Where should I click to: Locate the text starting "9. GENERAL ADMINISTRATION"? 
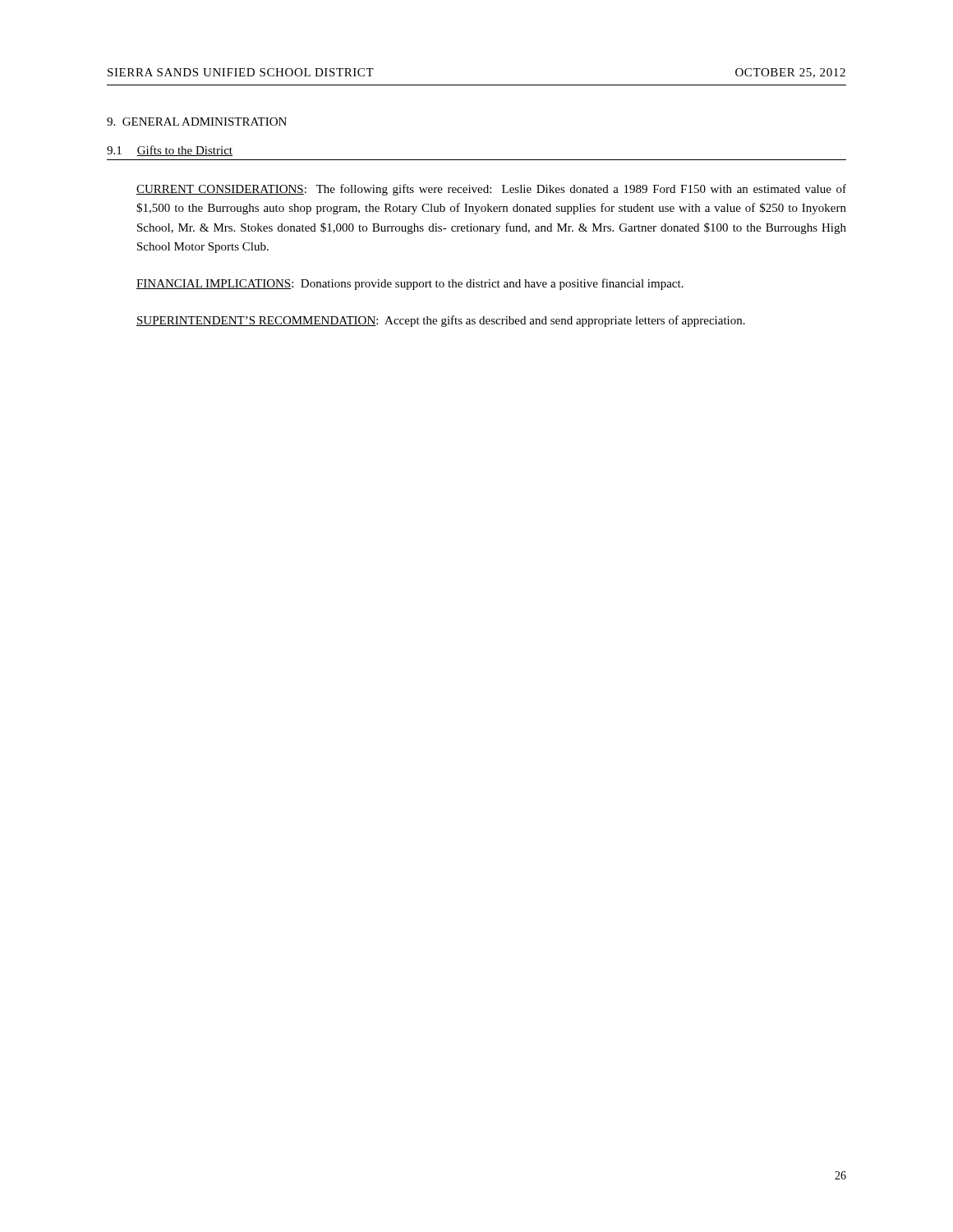197,122
